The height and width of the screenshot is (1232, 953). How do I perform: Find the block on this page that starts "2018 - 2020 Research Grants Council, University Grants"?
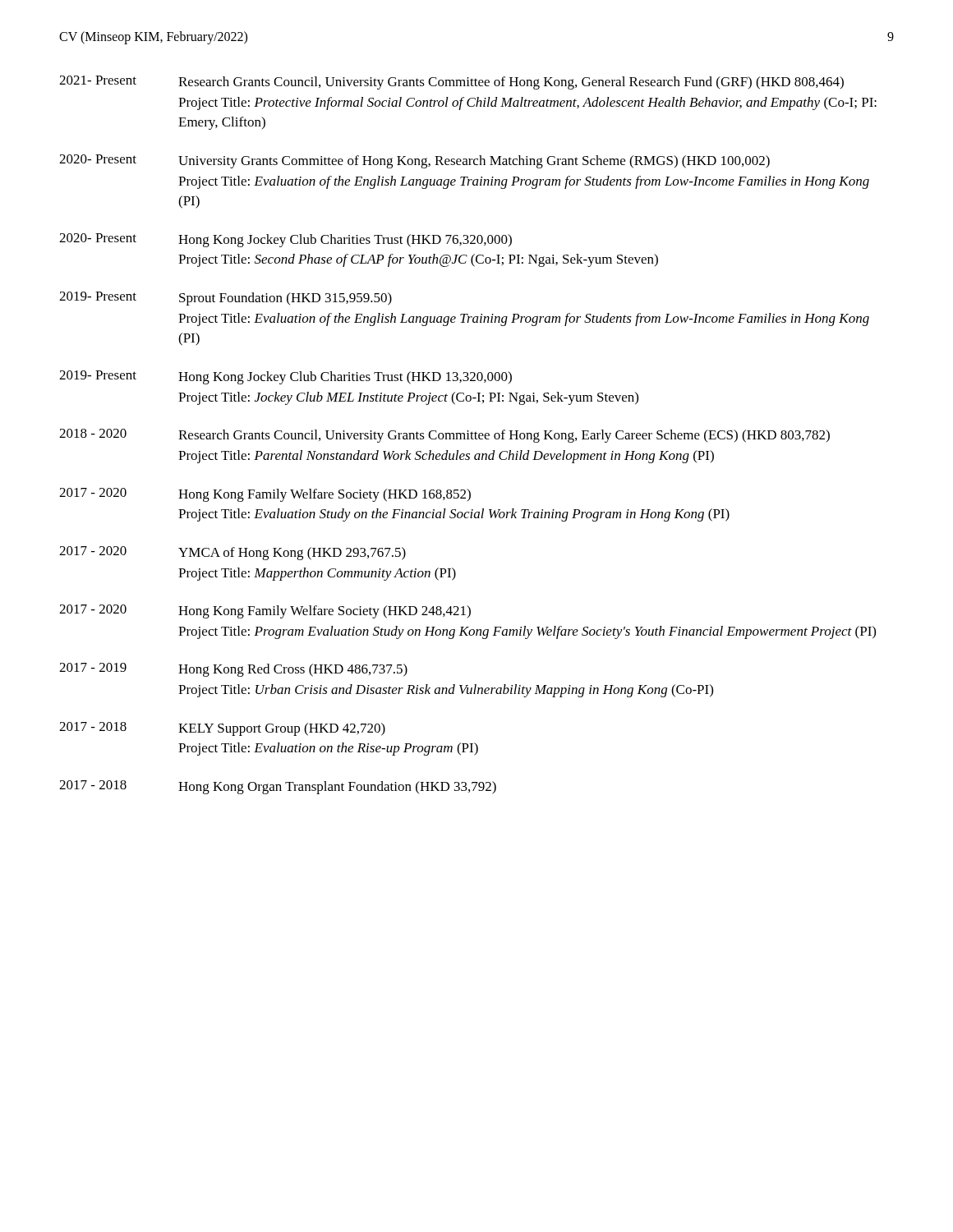pyautogui.click(x=476, y=446)
